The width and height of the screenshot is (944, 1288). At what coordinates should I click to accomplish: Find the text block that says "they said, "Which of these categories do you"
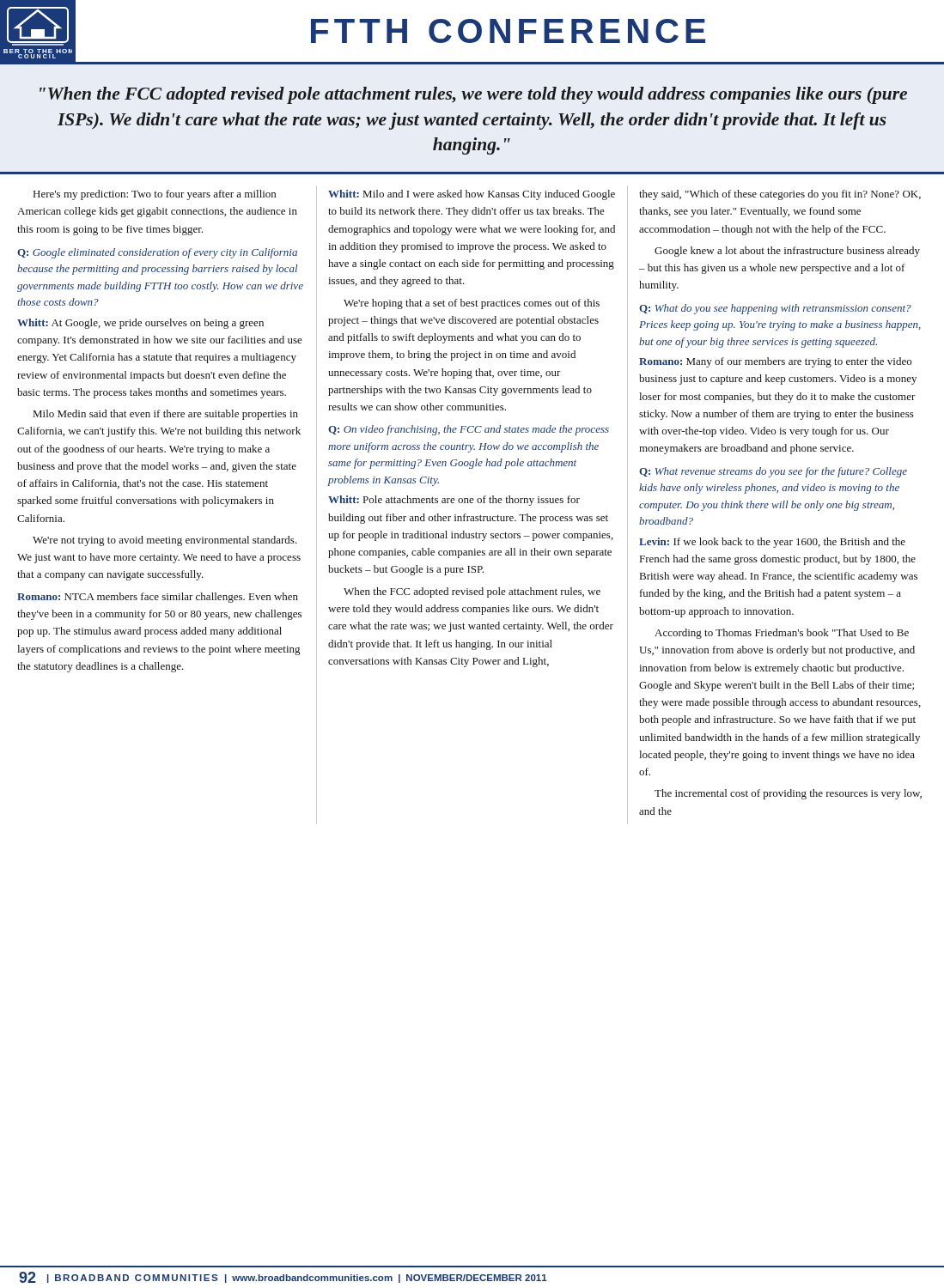(783, 240)
